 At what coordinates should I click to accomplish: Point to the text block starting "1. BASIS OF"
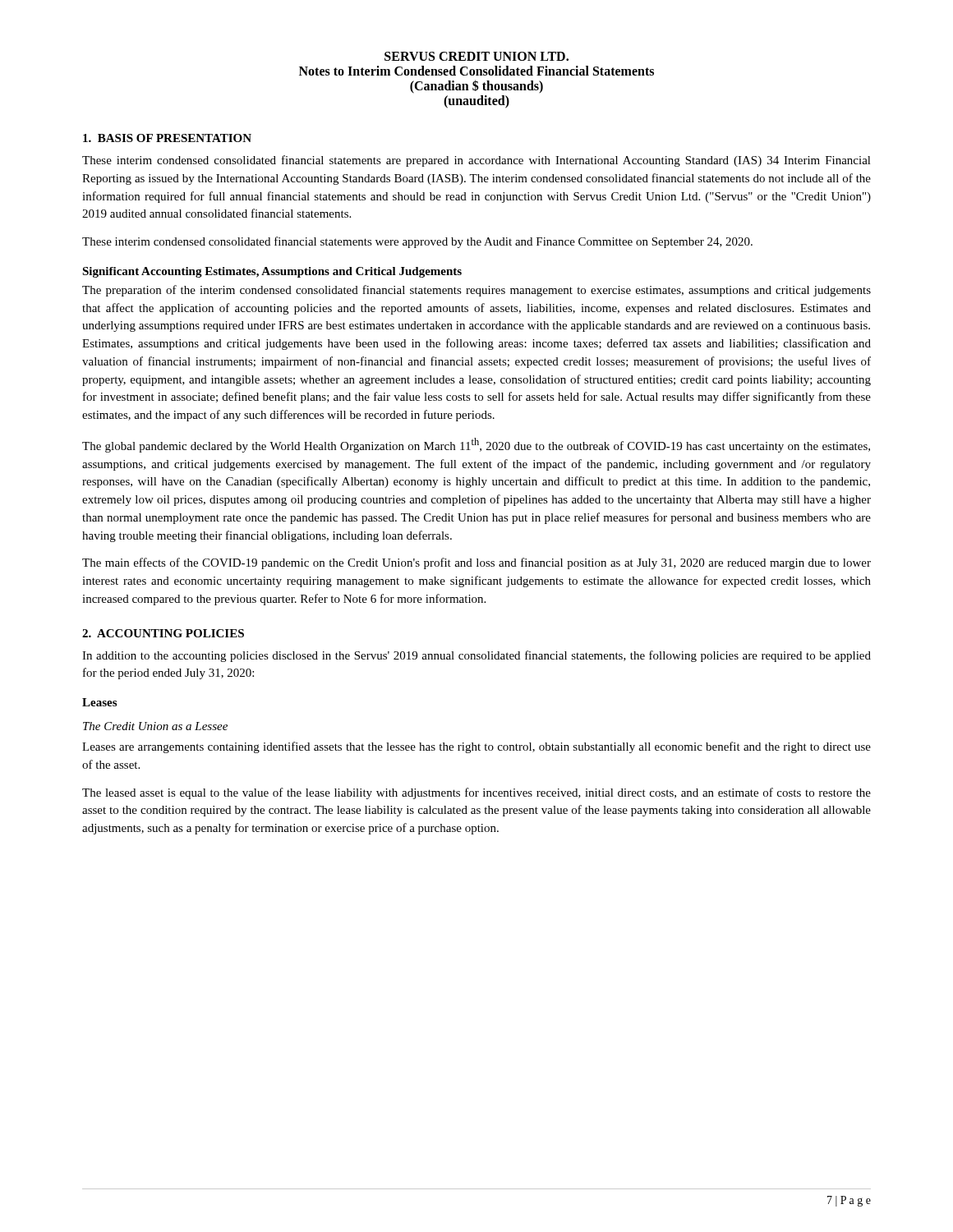click(167, 138)
